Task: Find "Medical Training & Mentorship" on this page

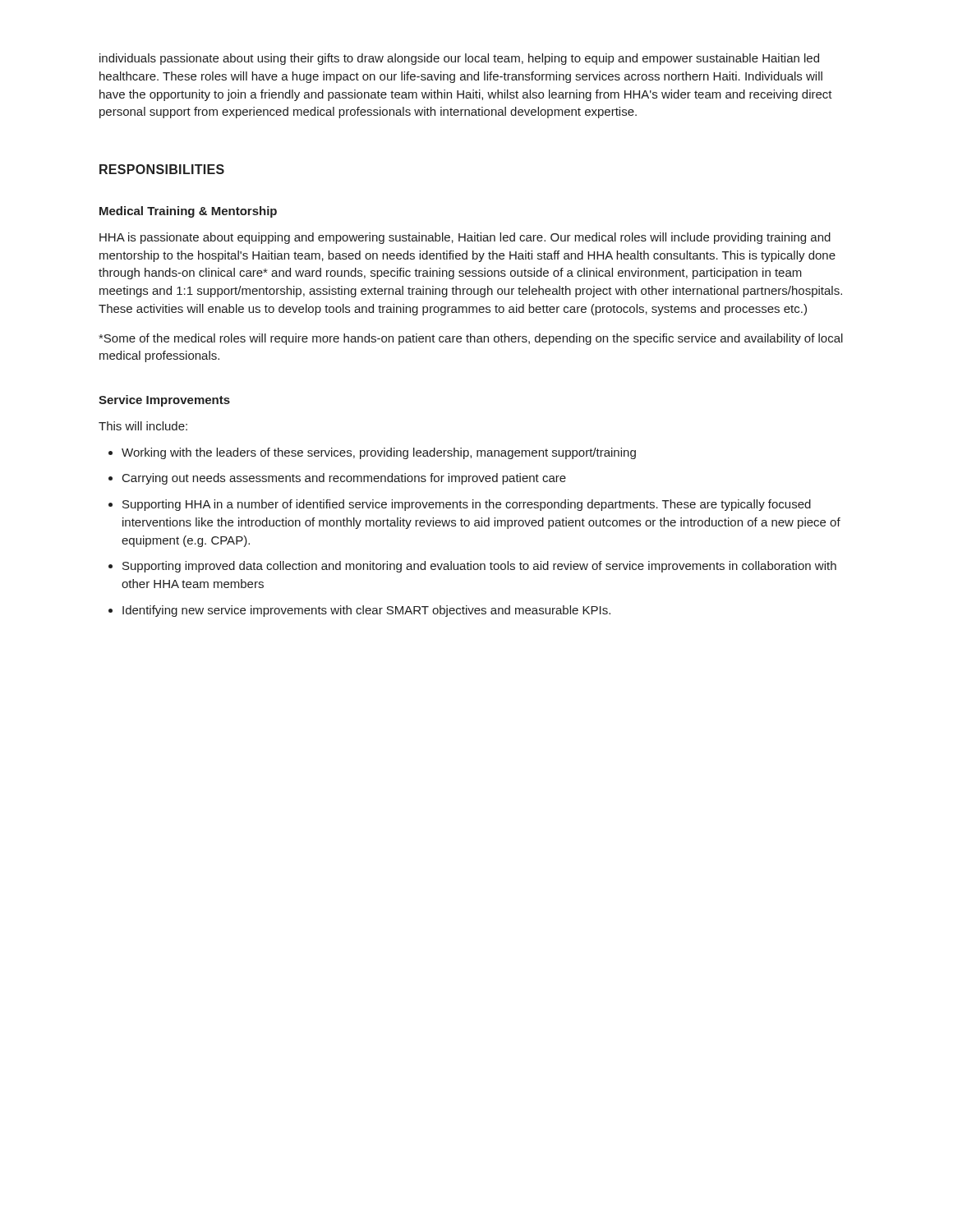Action: [188, 211]
